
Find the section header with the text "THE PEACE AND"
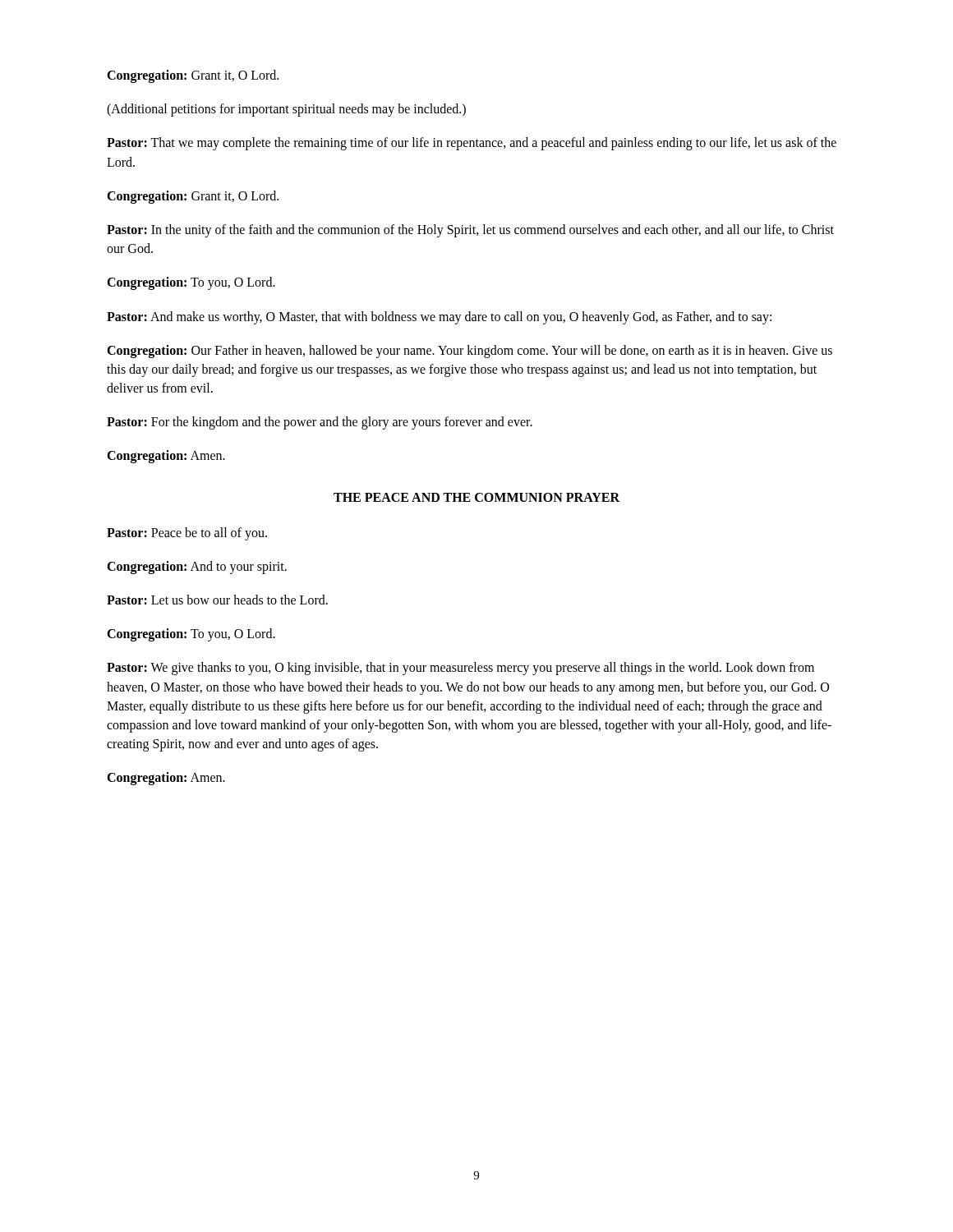pos(476,497)
